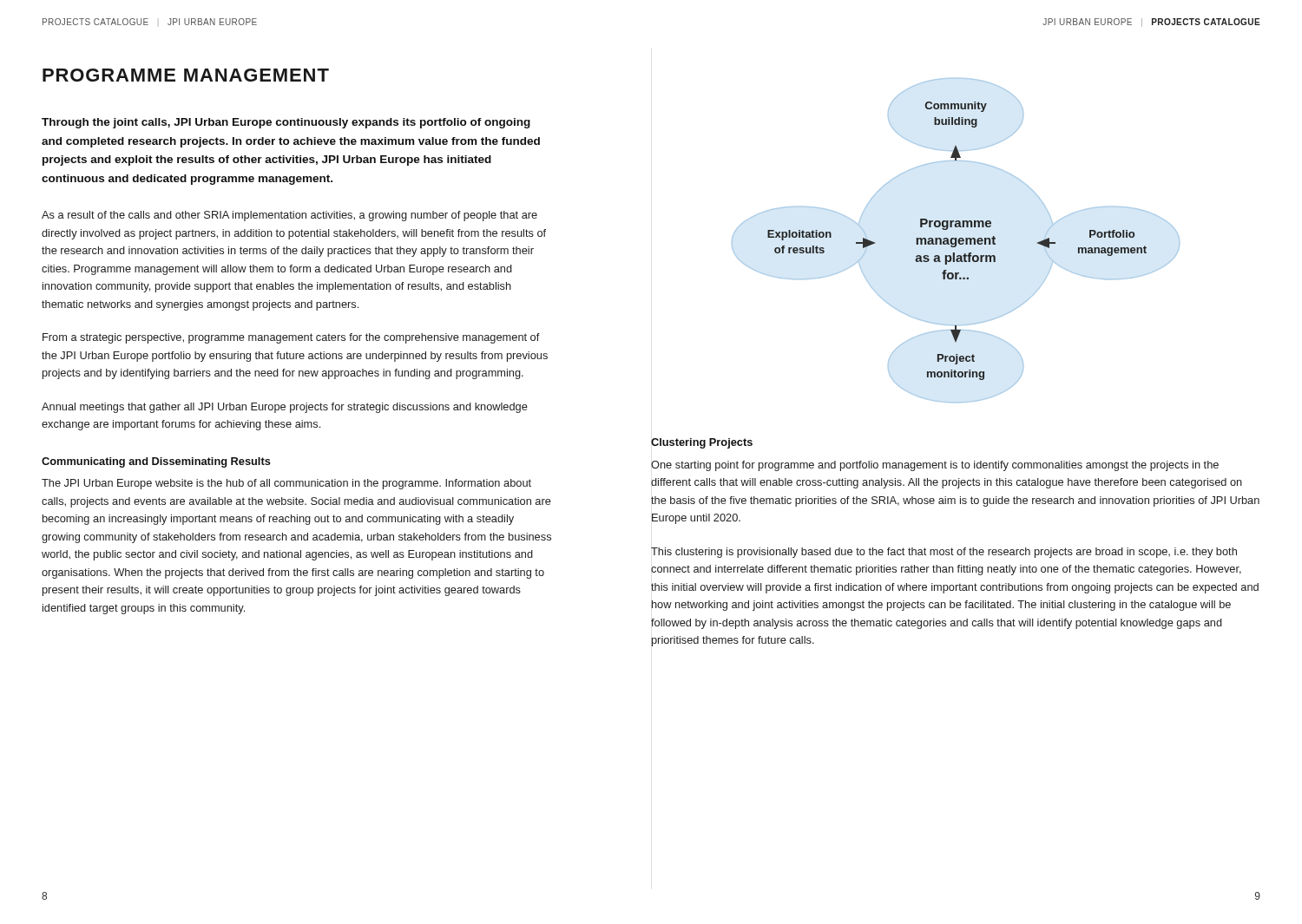
Task: Locate the block of text that opens with "Annual meetings that gather all JPI Urban"
Action: click(285, 415)
